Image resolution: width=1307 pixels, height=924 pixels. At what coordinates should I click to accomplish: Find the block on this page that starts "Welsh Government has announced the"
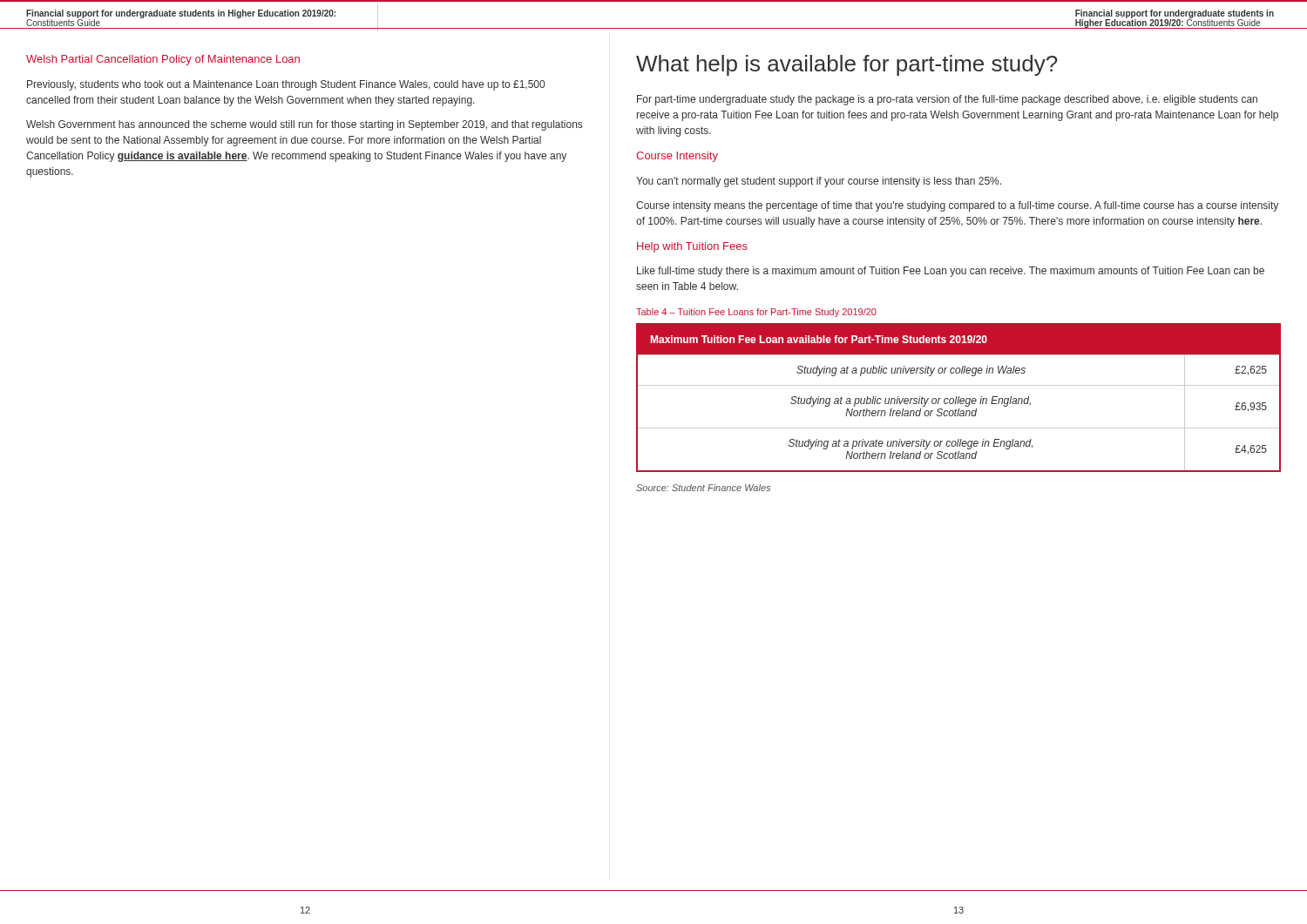[305, 148]
